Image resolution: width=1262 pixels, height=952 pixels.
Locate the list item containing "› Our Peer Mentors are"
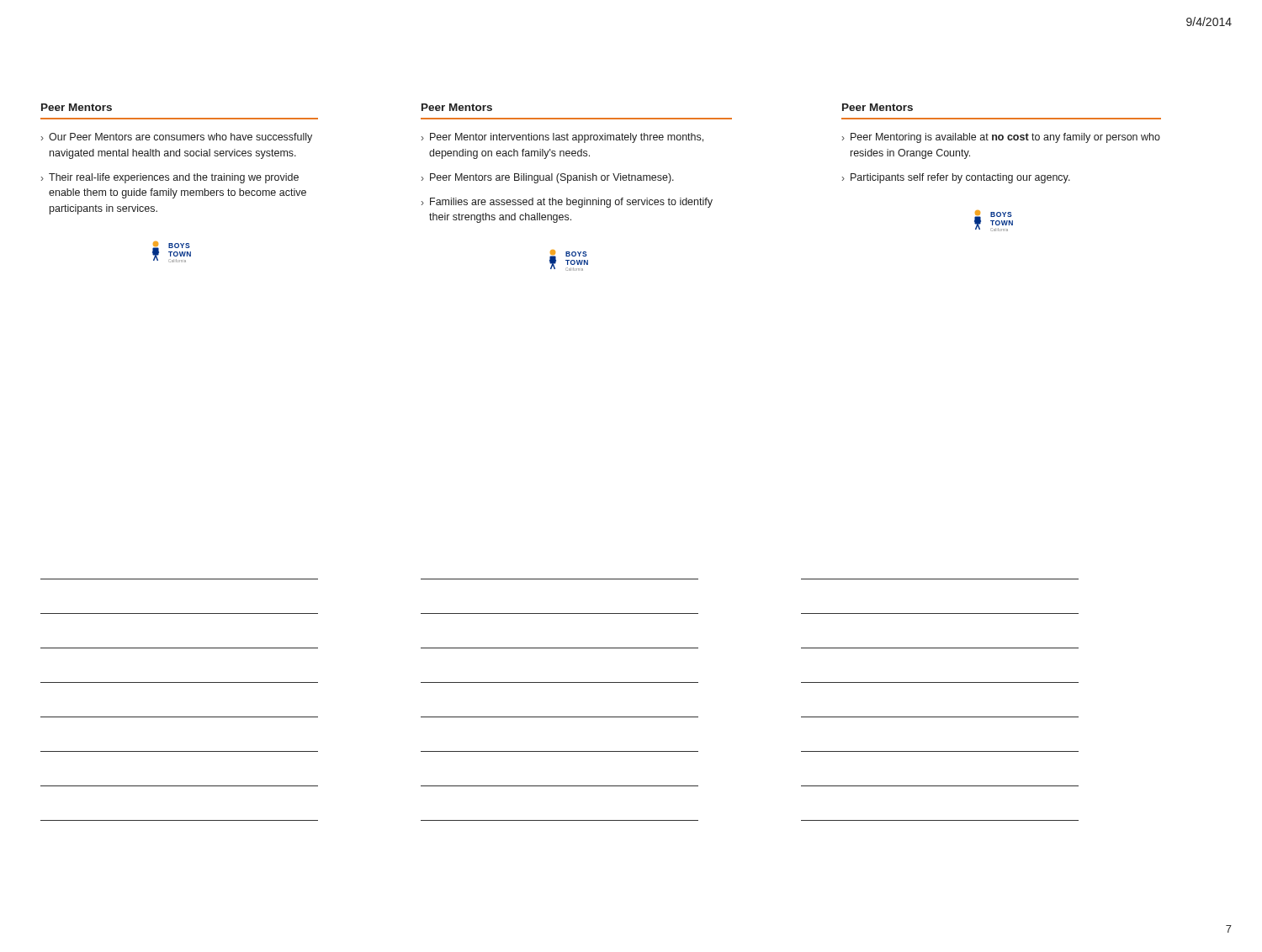[179, 145]
